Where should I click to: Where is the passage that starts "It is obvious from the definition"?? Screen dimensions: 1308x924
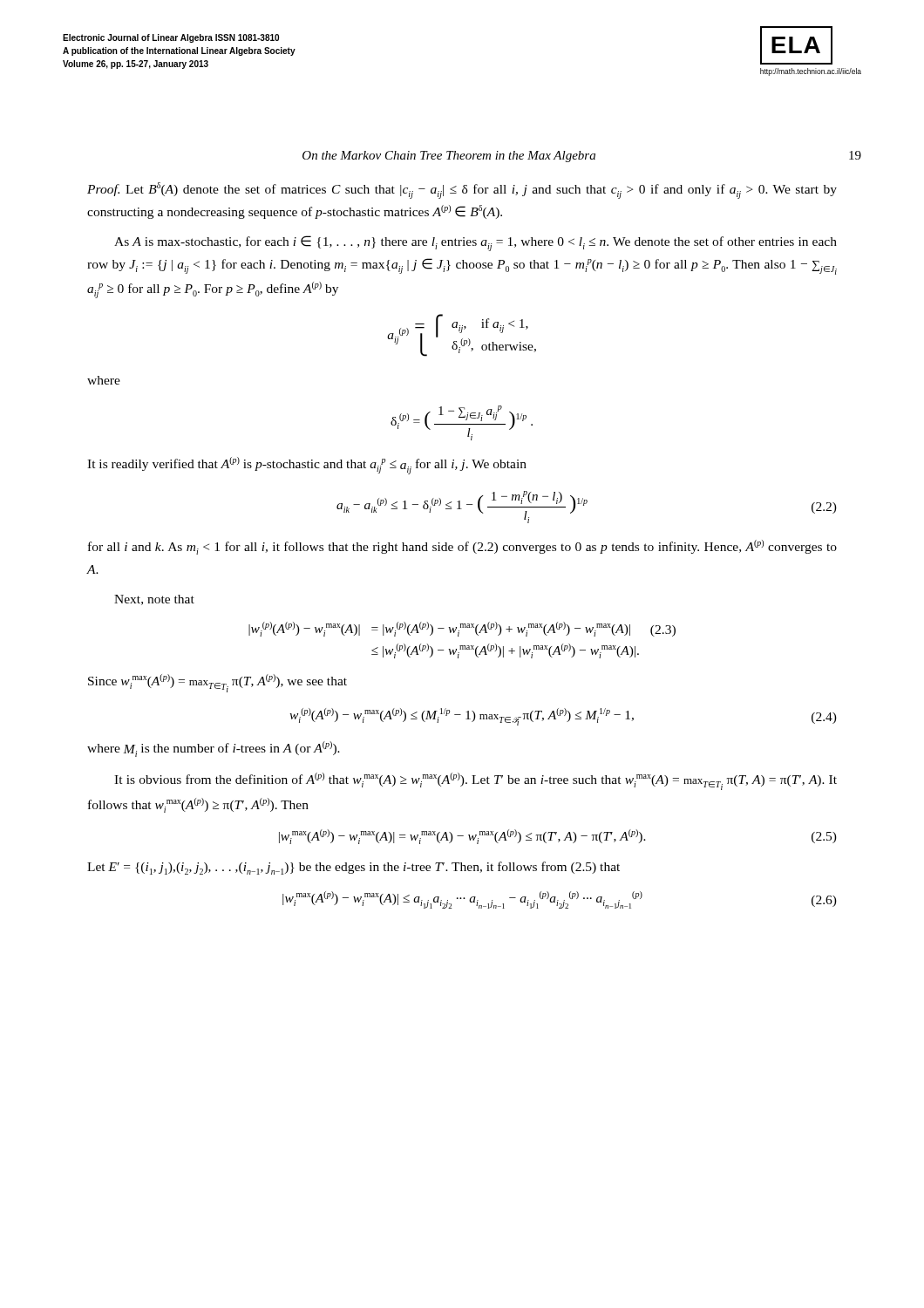click(462, 793)
